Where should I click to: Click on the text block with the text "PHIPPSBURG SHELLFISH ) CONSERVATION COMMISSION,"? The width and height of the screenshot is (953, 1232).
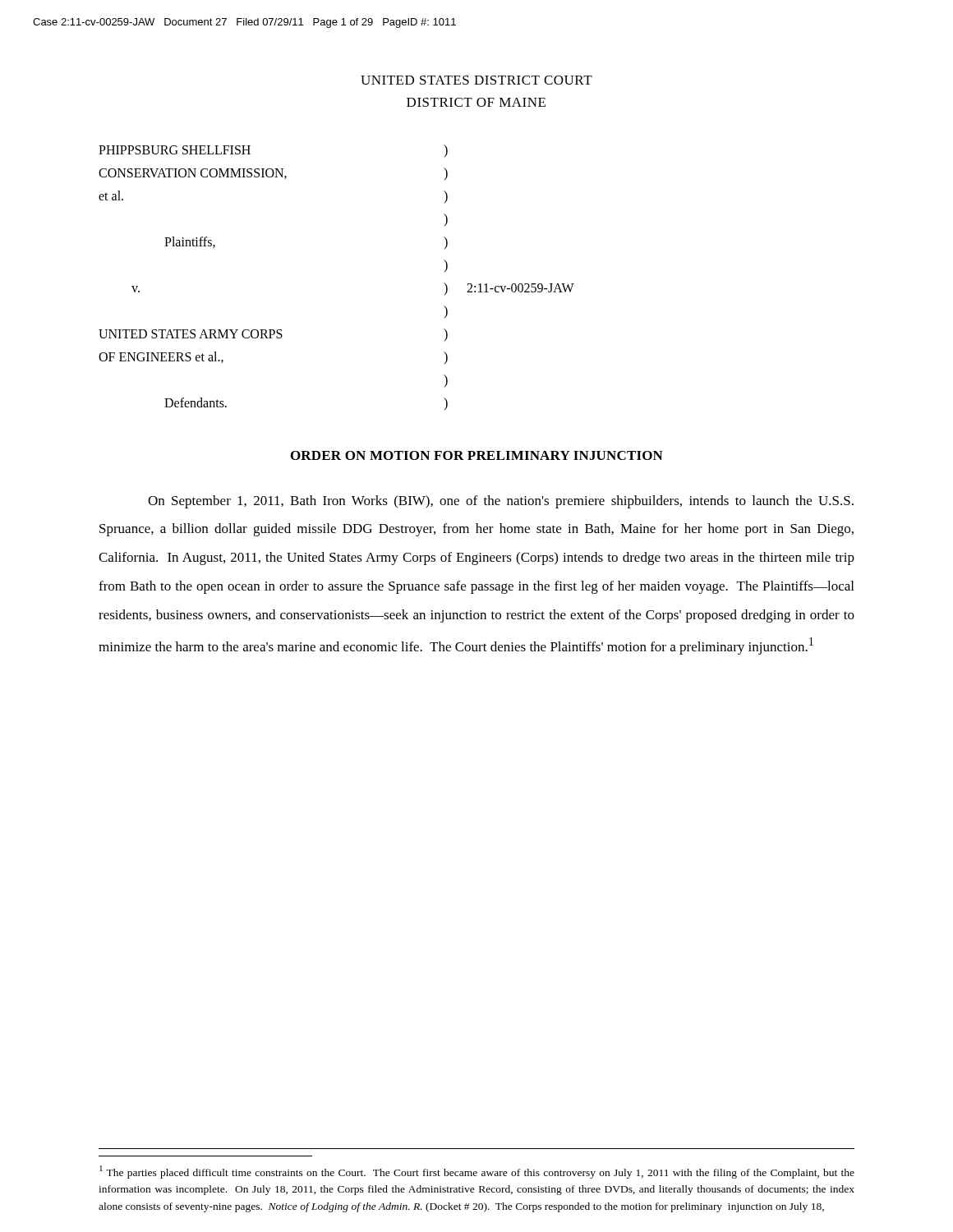[x=435, y=276]
